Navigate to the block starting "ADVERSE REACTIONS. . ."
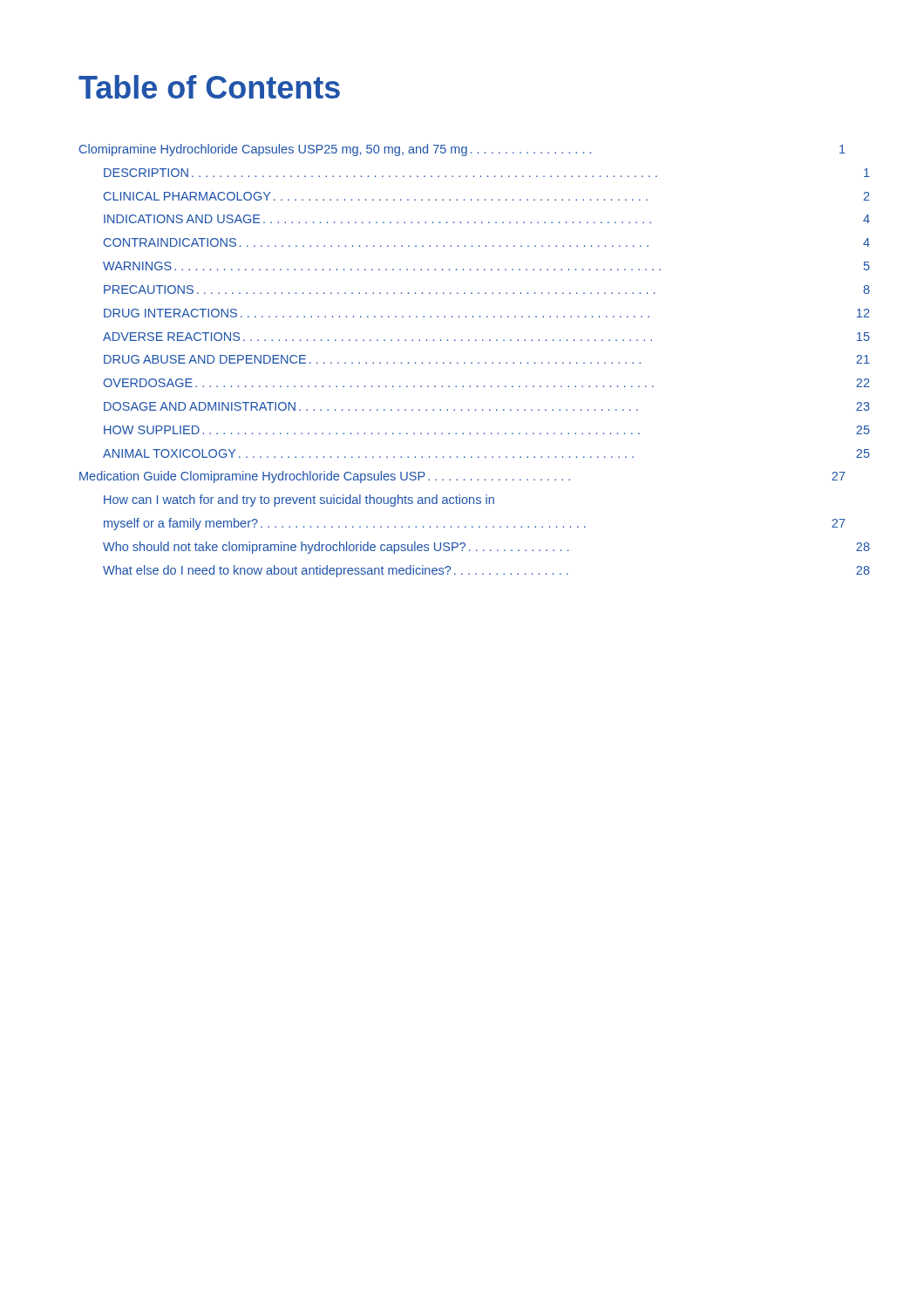 pos(474,336)
